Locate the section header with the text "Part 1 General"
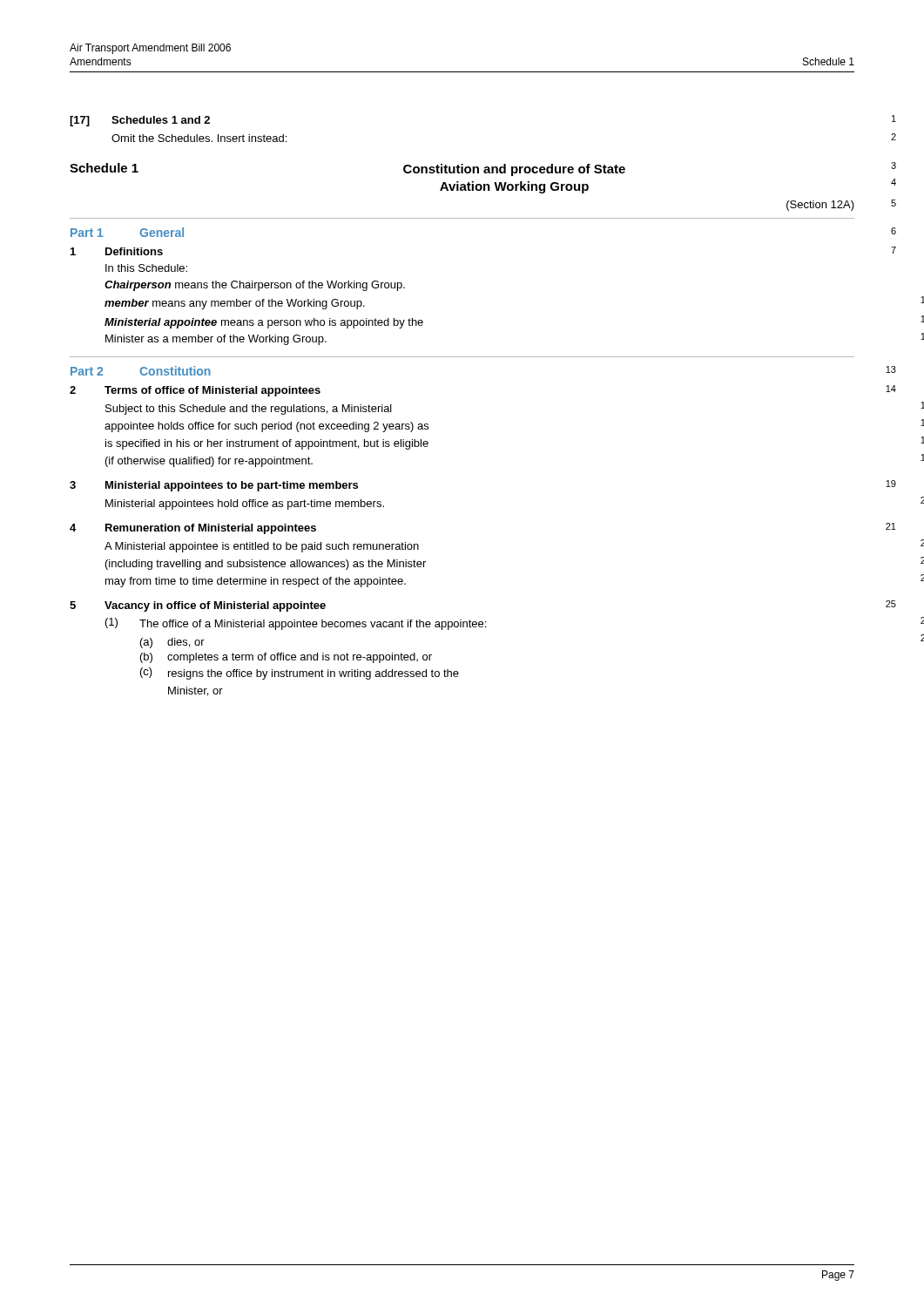 90,232
